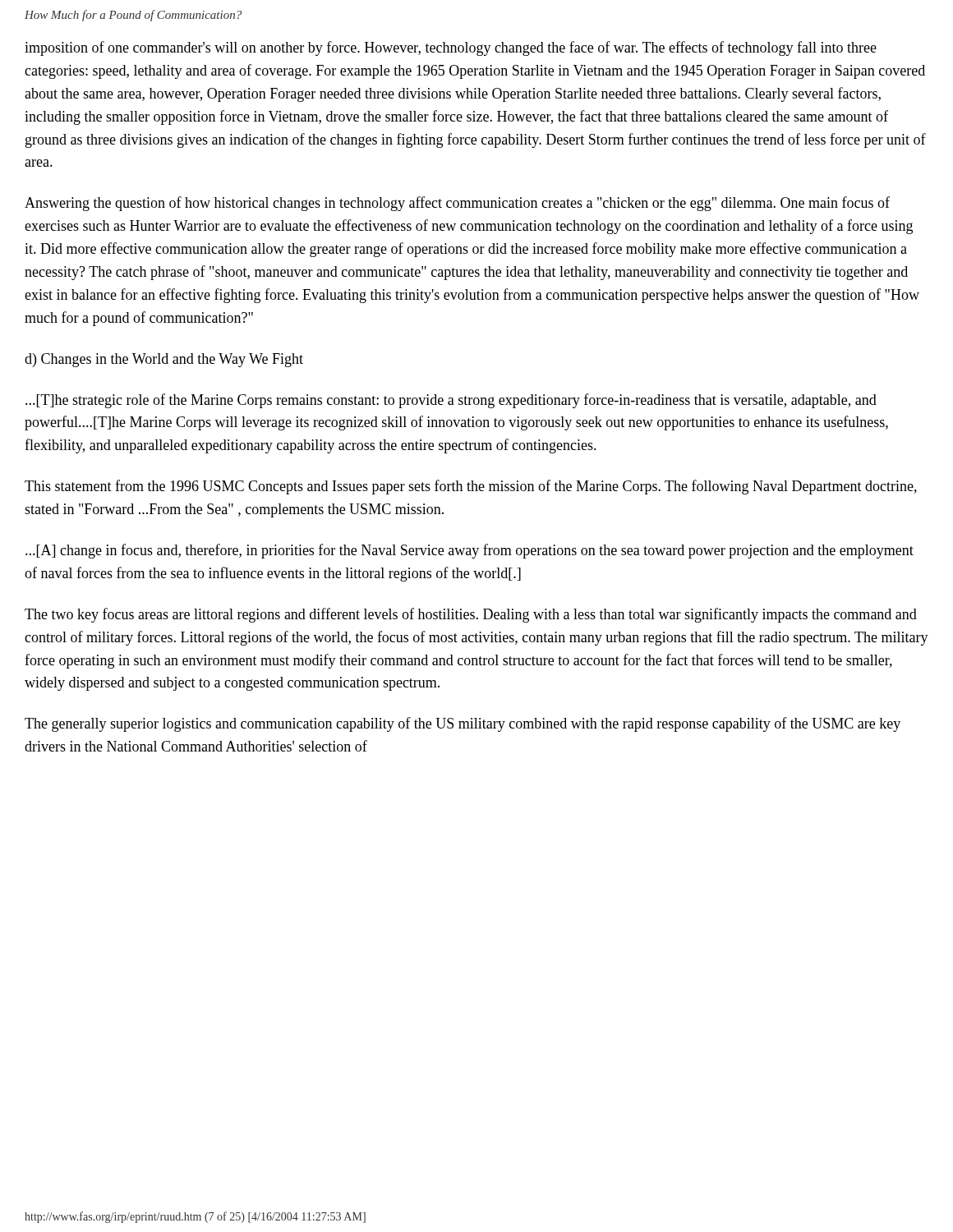Point to the block beginning "...[A] change in focus and, therefore, in"
The width and height of the screenshot is (953, 1232).
tap(469, 562)
